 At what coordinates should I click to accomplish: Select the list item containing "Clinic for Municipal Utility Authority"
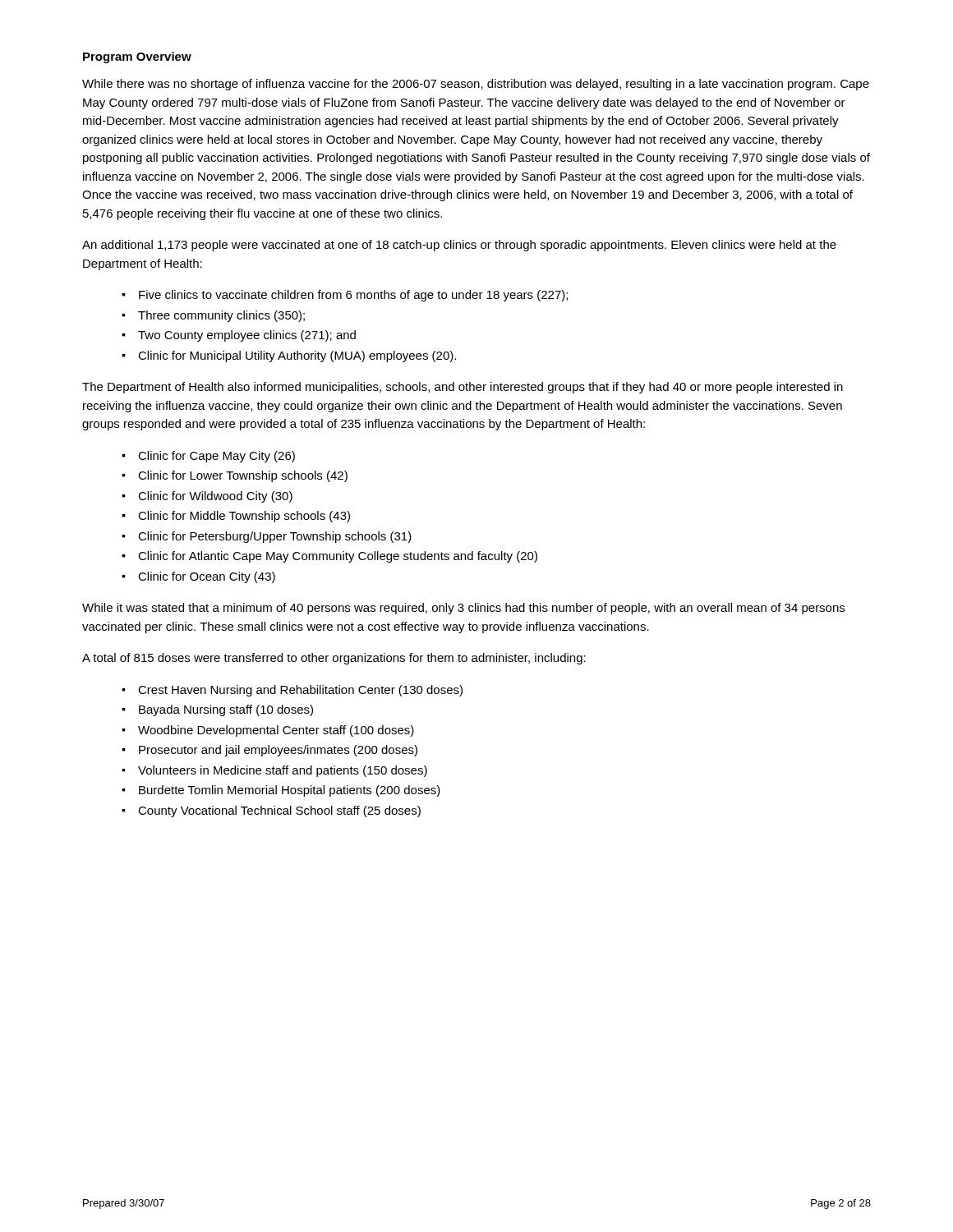click(x=298, y=355)
